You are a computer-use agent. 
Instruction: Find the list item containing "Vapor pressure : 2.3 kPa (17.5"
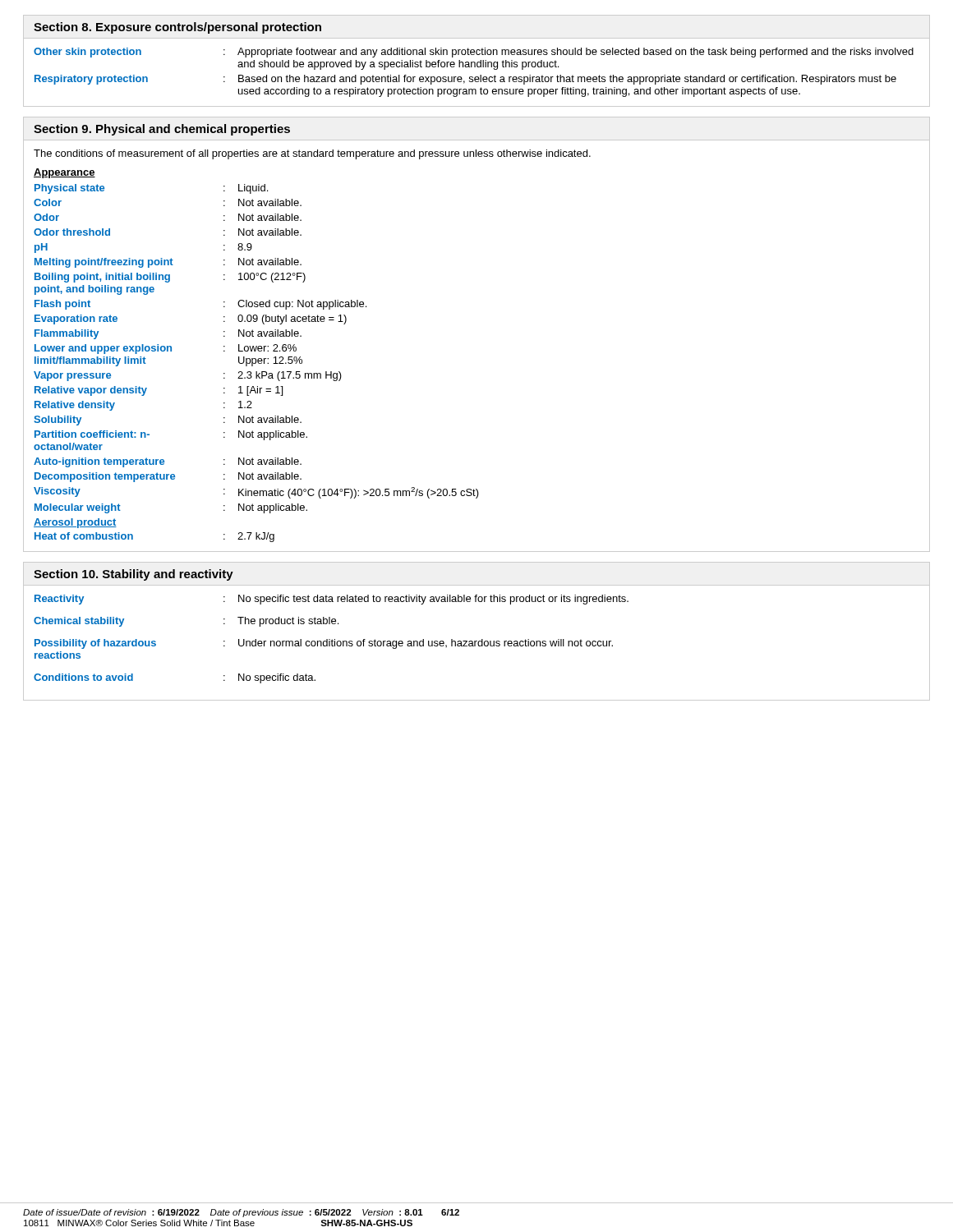69,376
